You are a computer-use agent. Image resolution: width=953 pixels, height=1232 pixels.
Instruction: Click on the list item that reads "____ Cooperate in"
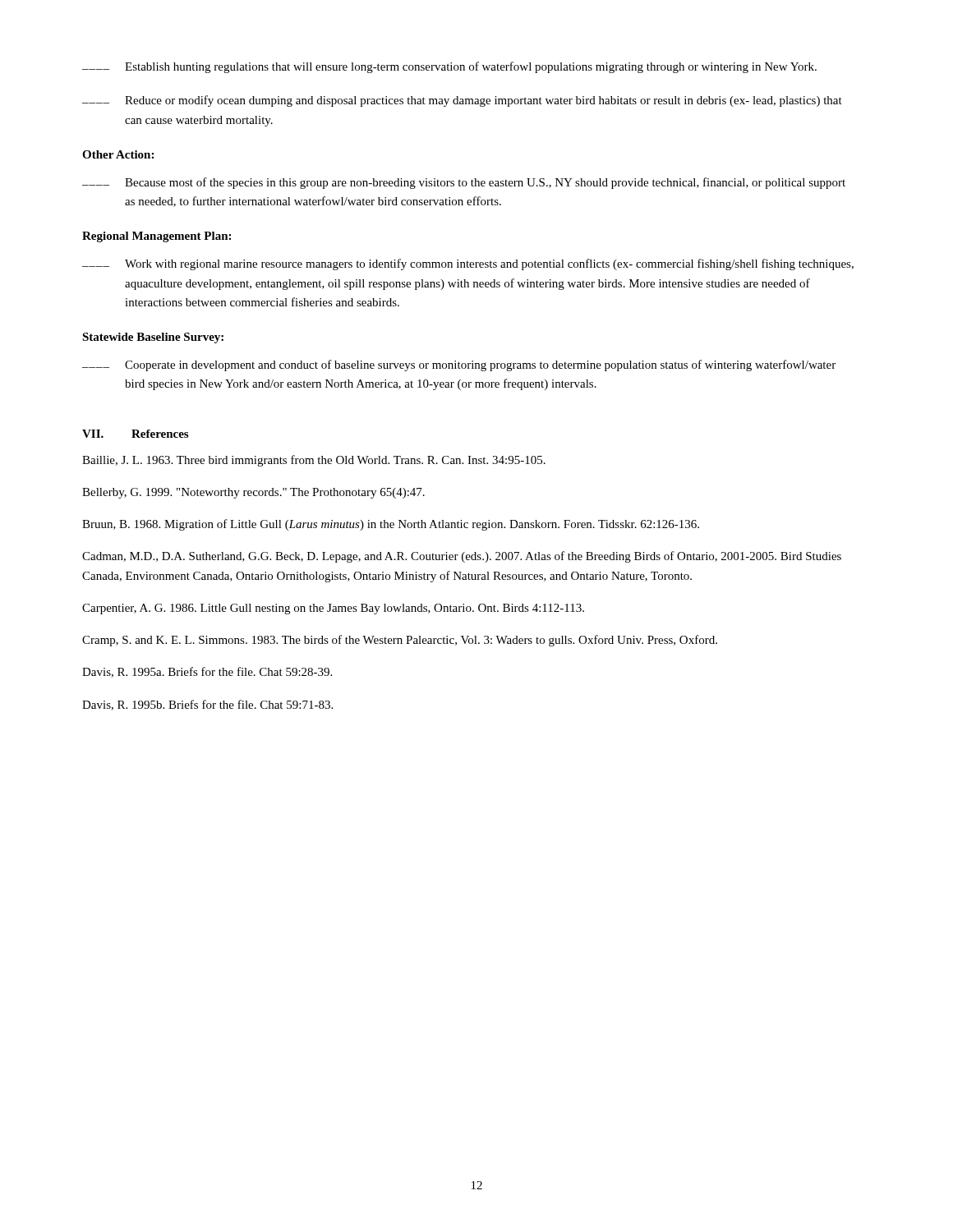468,375
